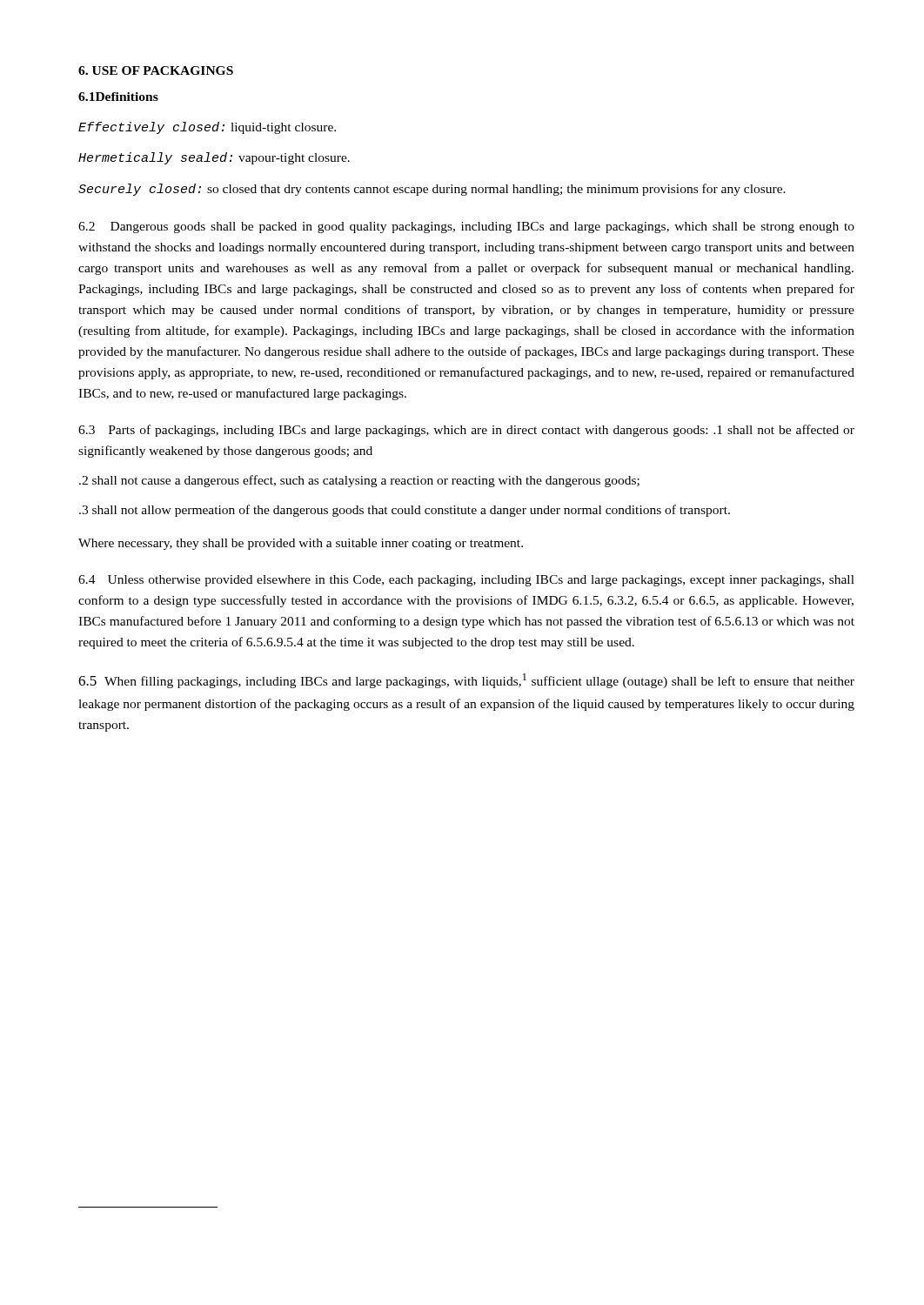Find the text block containing "4 Unless otherwise provided elsewhere in this"
Viewport: 924px width, 1305px height.
point(466,610)
